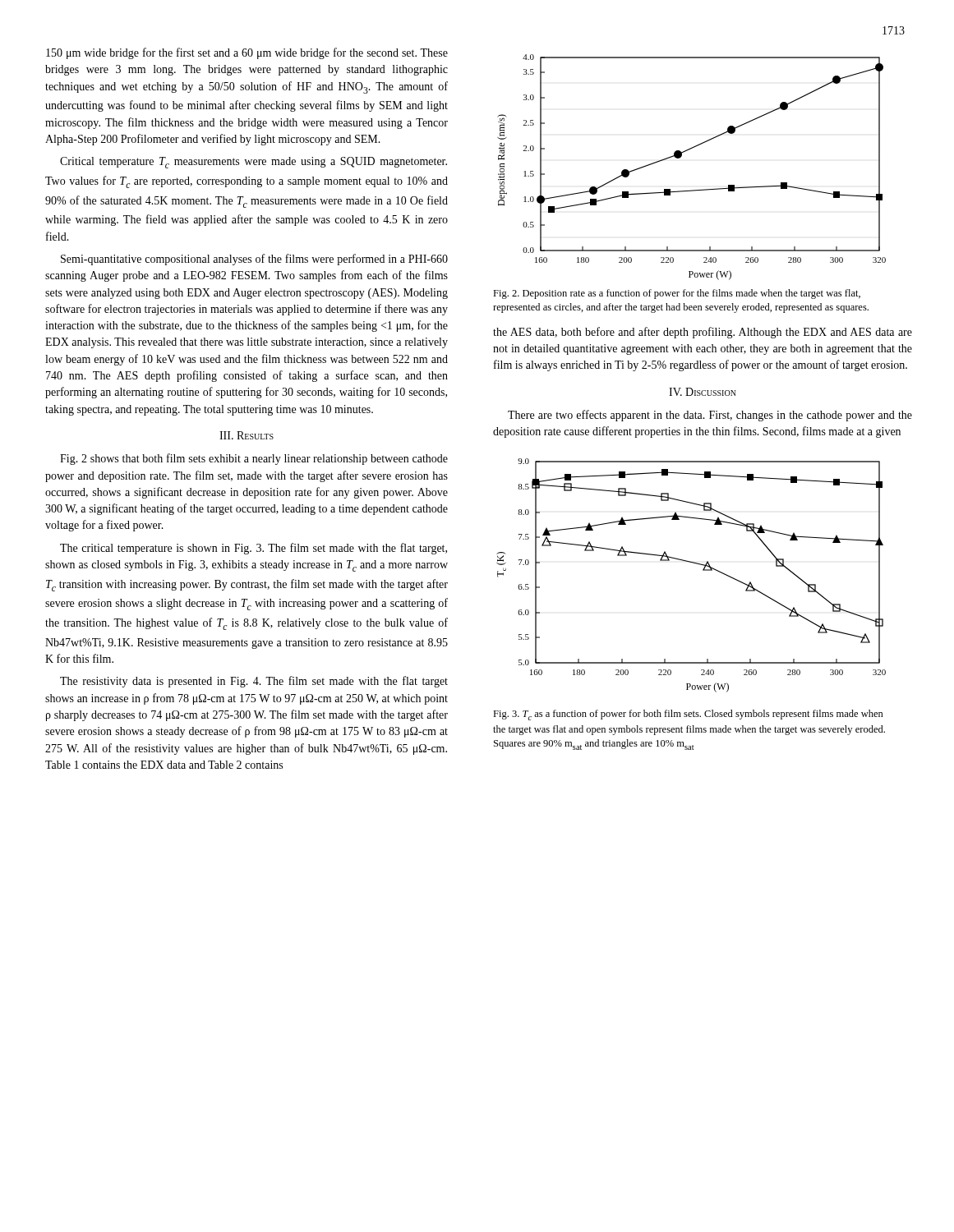Find the element starting "Fig. 2. Deposition rate as a function of"

click(681, 300)
